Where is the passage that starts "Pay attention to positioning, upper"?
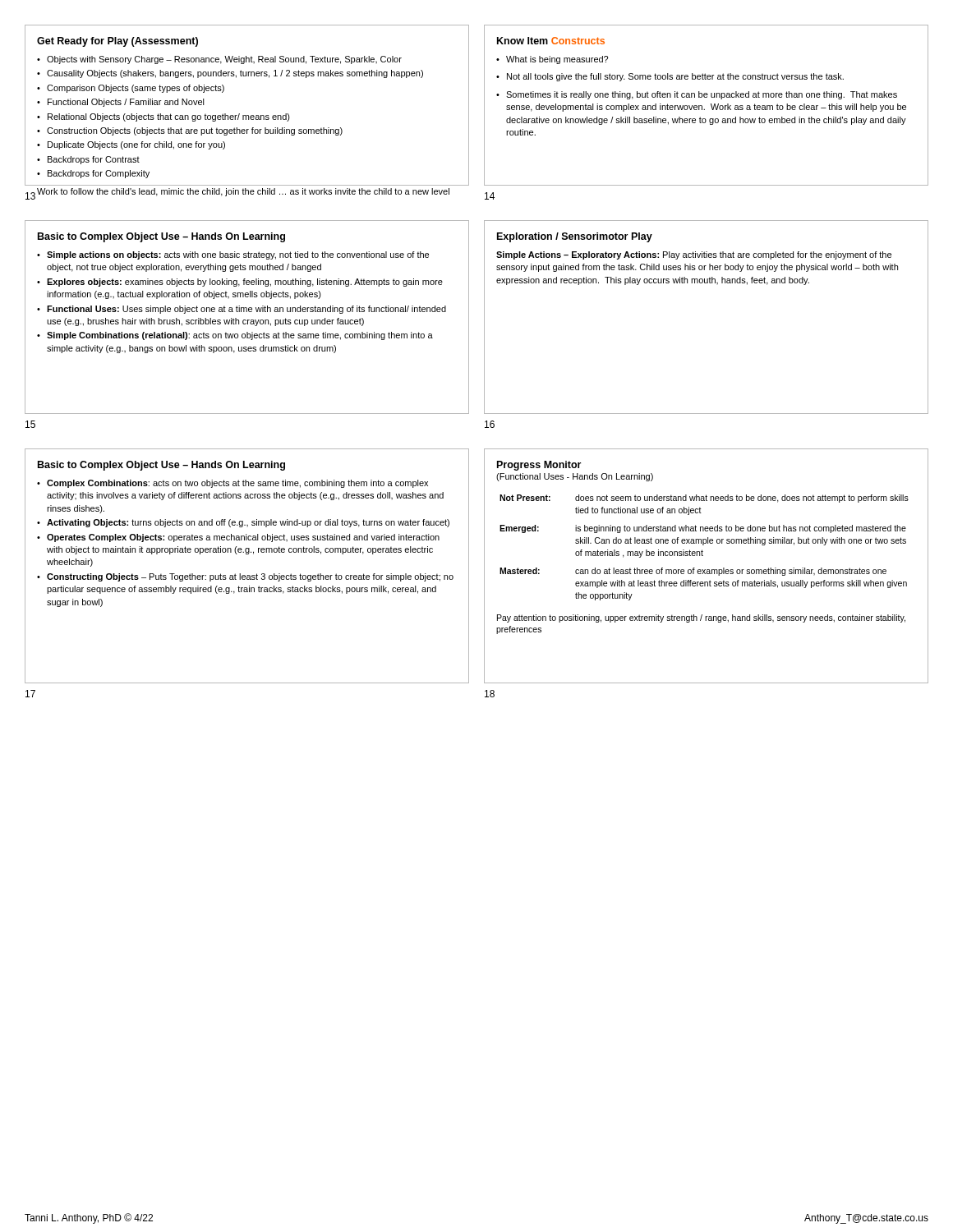This screenshot has width=953, height=1232. [701, 623]
